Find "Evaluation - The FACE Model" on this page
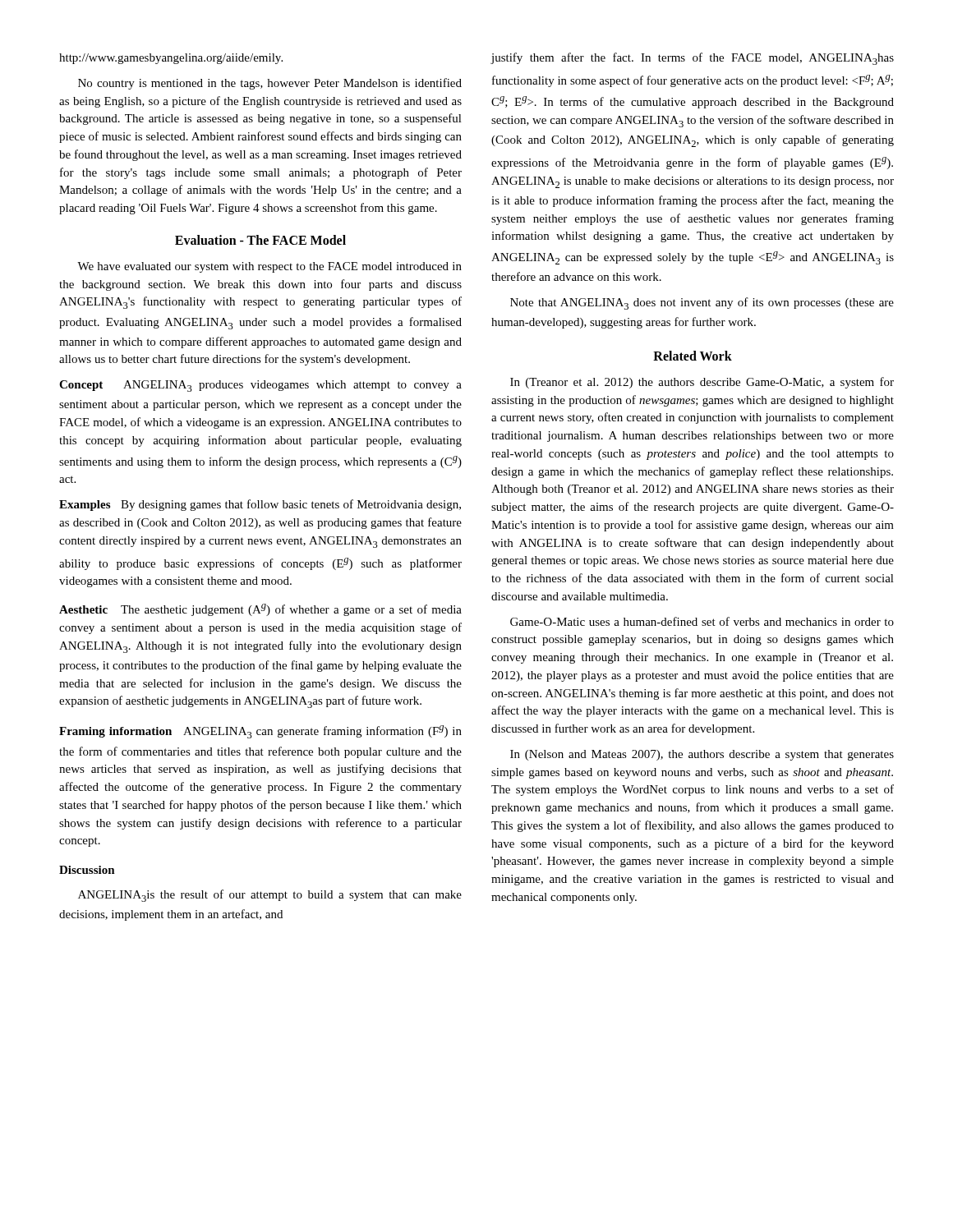Screen dimensions: 1232x953 coord(260,240)
